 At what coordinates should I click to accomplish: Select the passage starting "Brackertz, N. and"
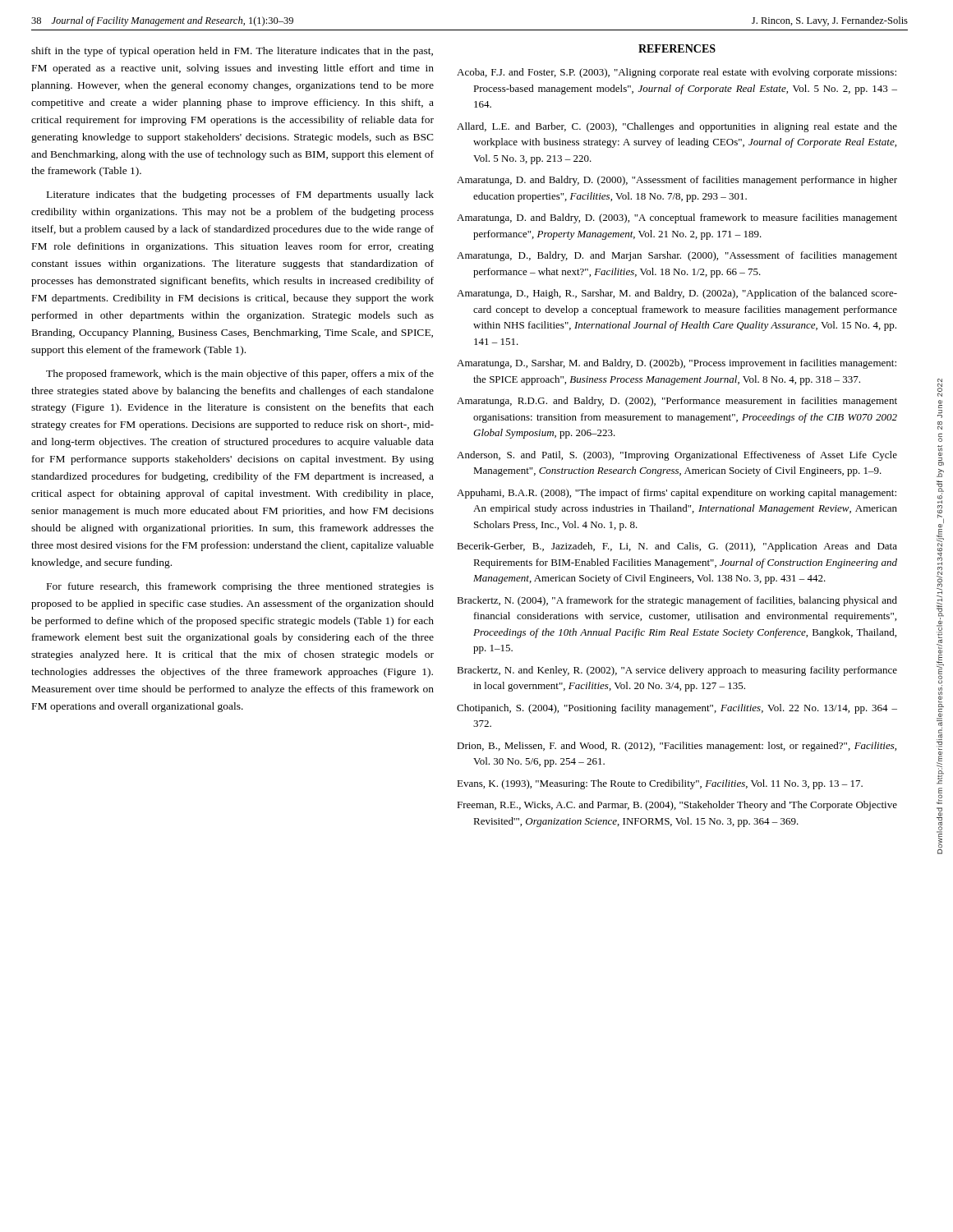pos(677,677)
